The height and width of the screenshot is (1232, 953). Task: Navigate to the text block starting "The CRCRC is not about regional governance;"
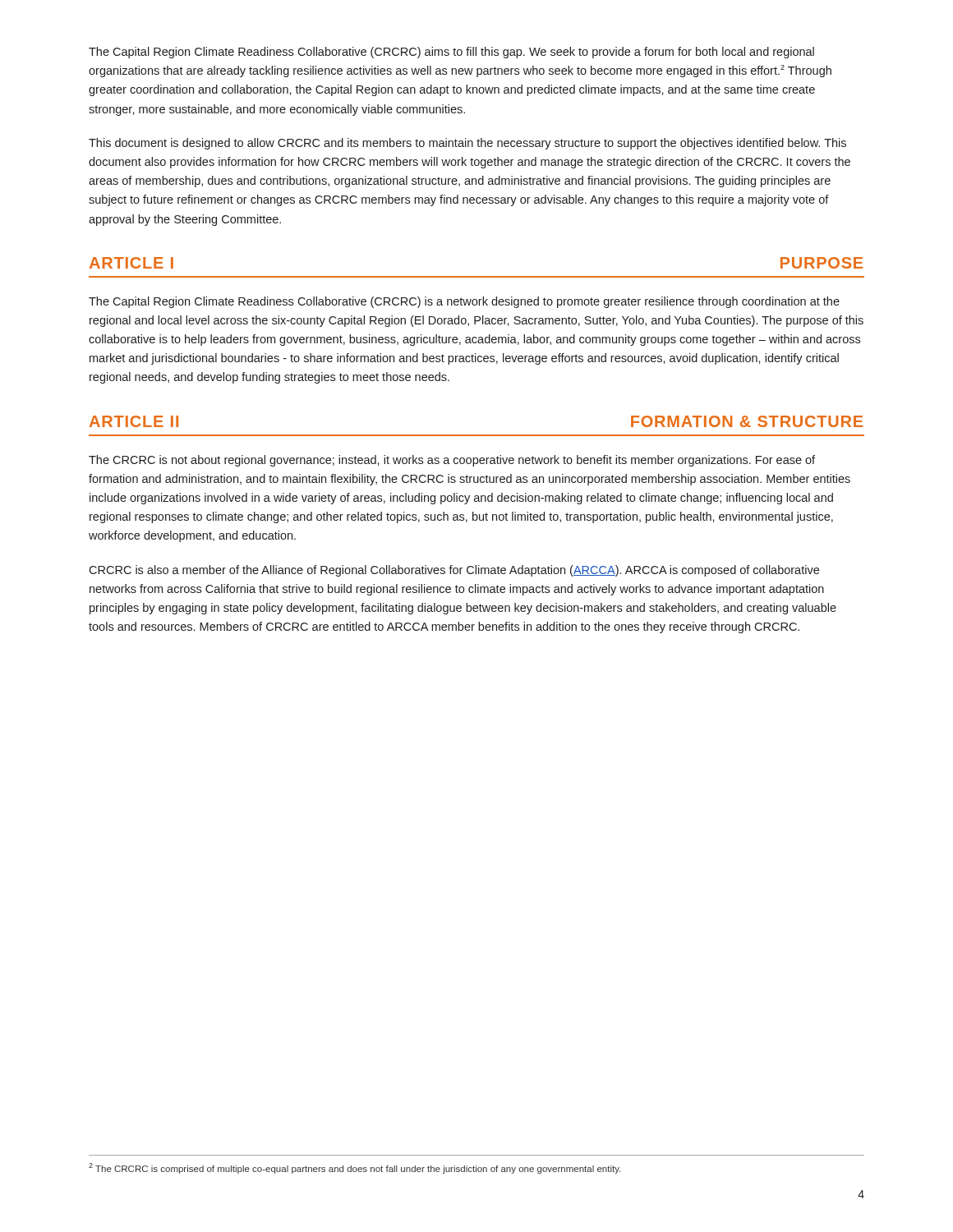[x=470, y=498]
